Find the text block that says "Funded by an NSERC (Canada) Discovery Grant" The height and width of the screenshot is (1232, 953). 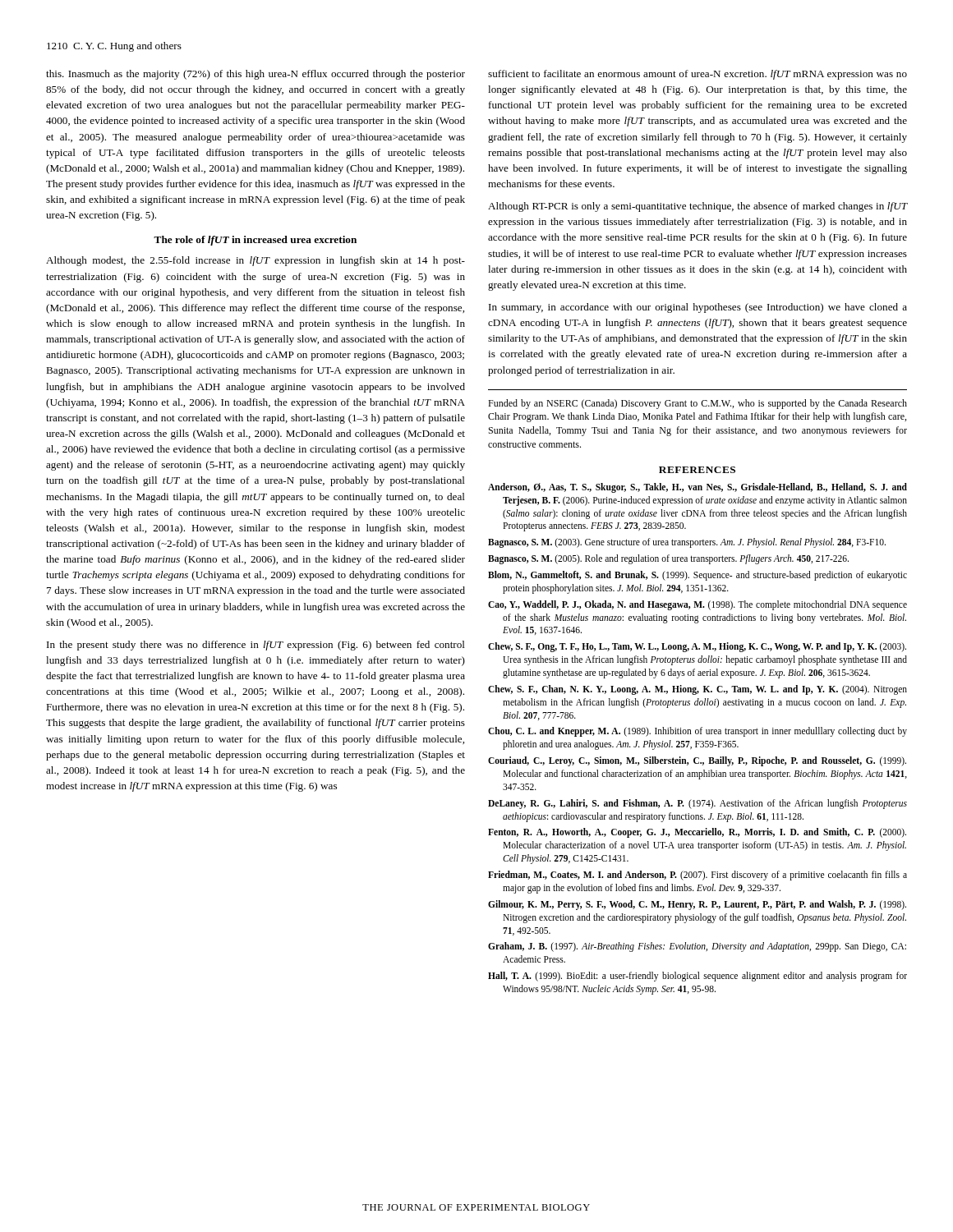tap(698, 424)
